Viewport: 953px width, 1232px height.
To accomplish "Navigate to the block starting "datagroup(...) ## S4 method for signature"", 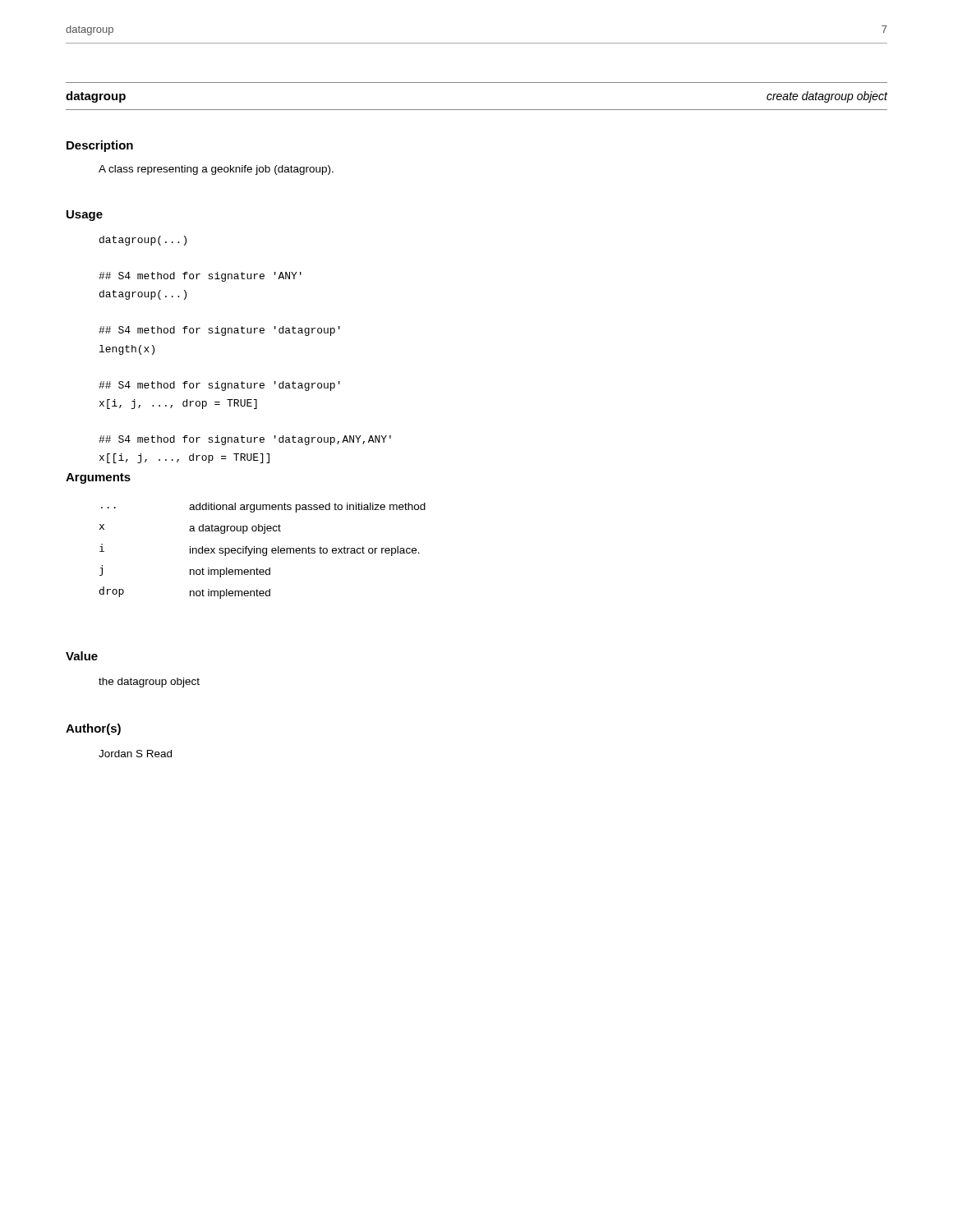I will coord(143,241).
